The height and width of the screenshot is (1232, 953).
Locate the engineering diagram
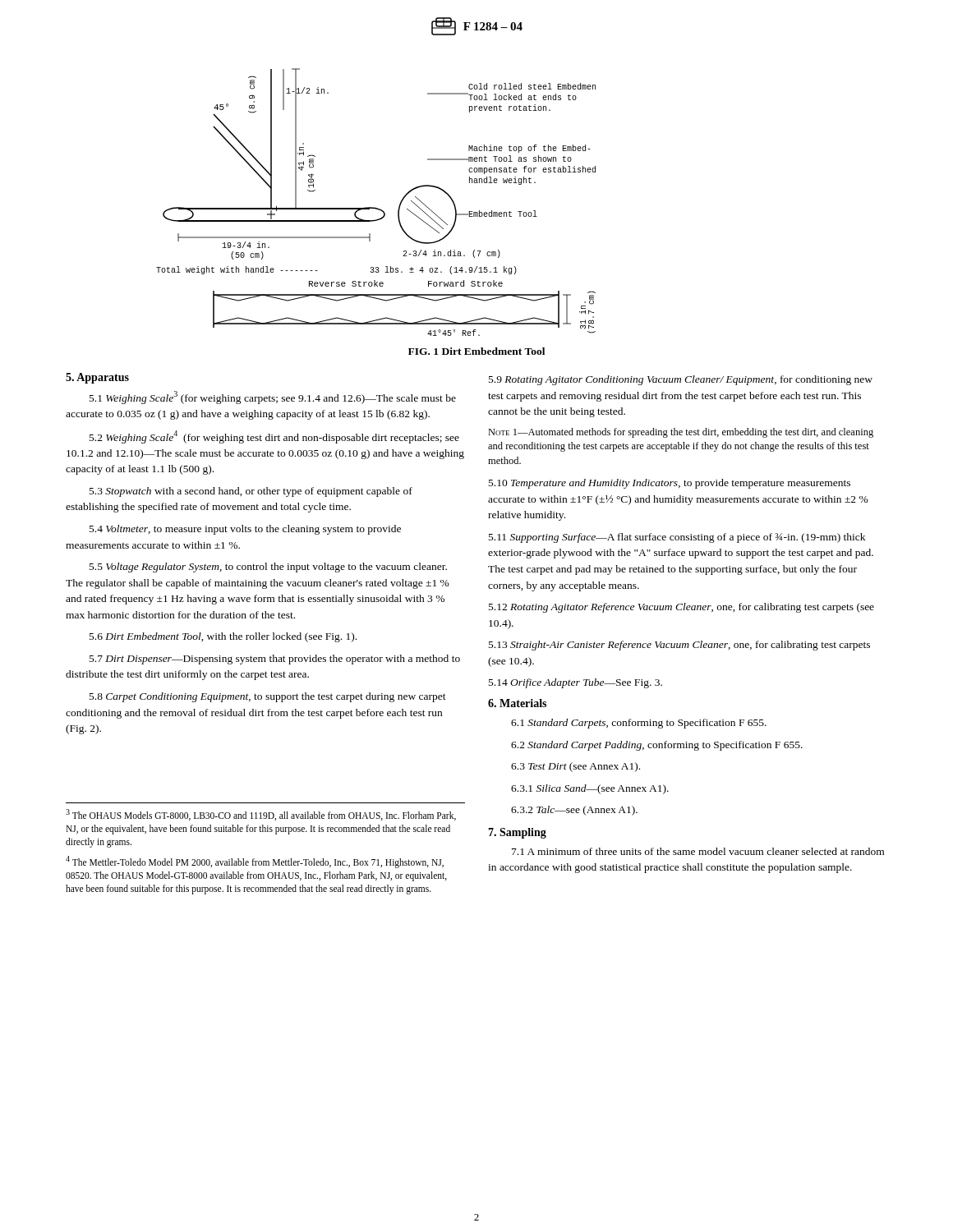pos(476,194)
